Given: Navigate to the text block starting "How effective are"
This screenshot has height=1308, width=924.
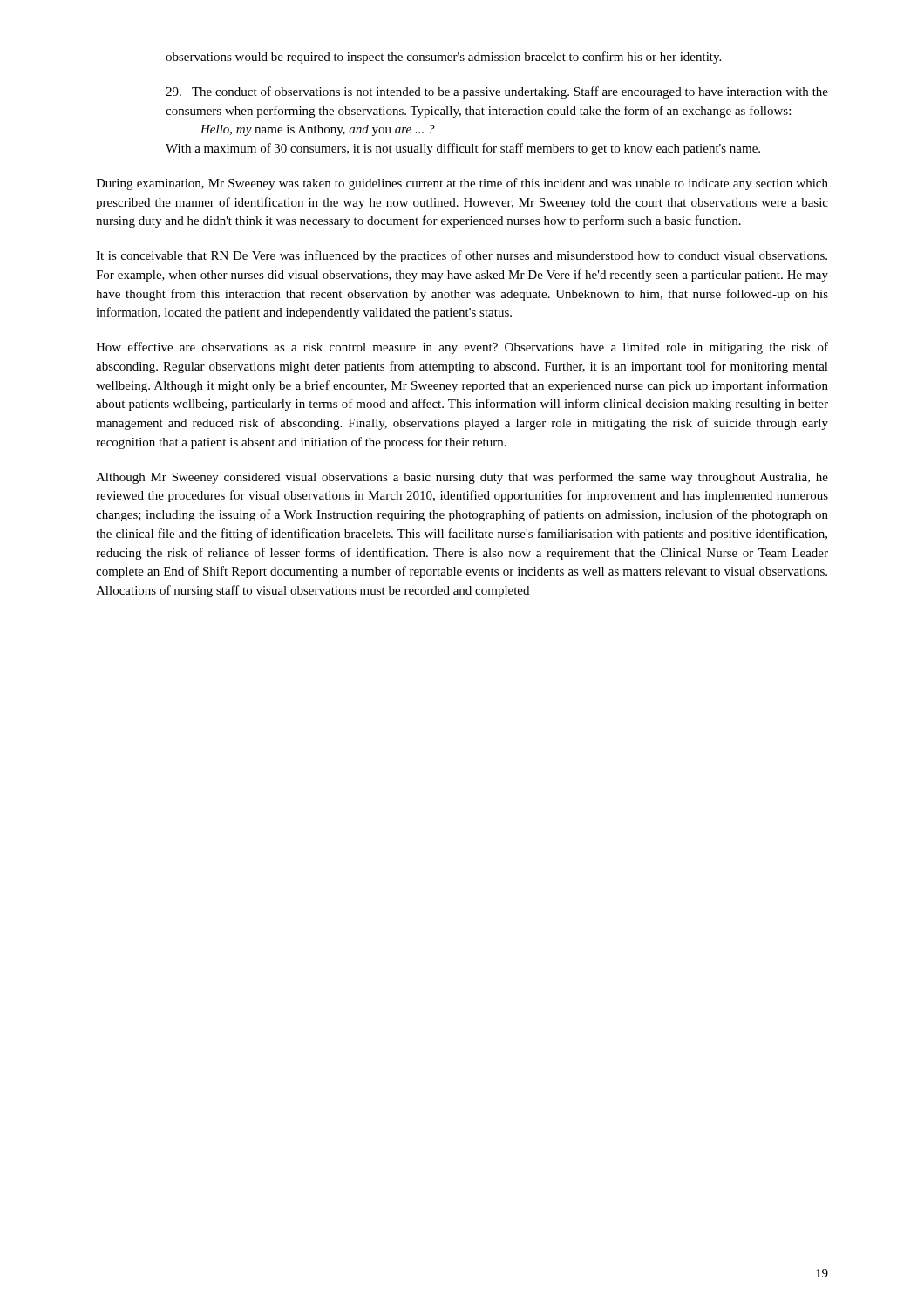Looking at the screenshot, I should (x=462, y=394).
